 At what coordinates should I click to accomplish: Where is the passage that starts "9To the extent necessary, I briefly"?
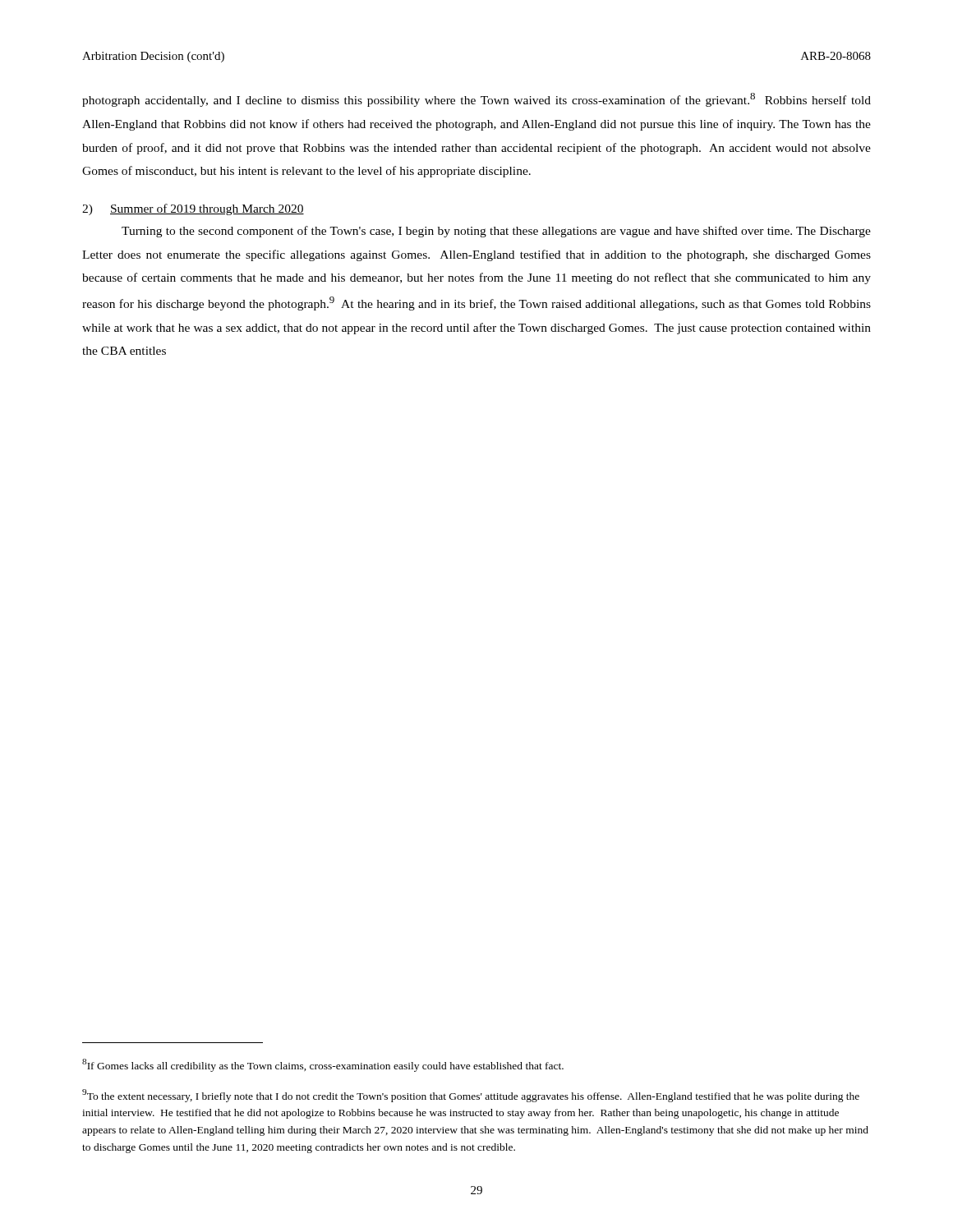coord(475,1120)
